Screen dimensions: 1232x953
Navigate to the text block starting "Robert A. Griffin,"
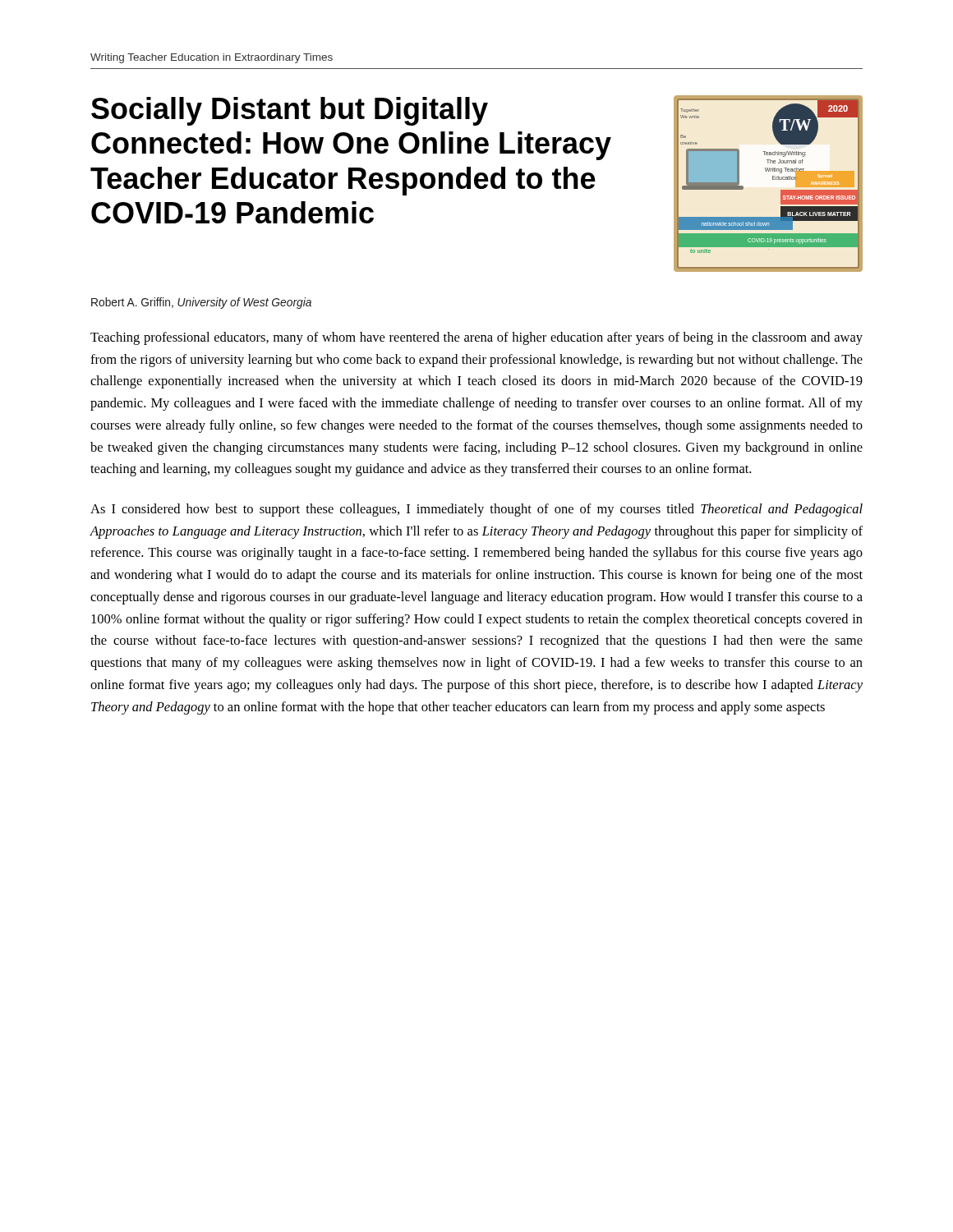(201, 303)
